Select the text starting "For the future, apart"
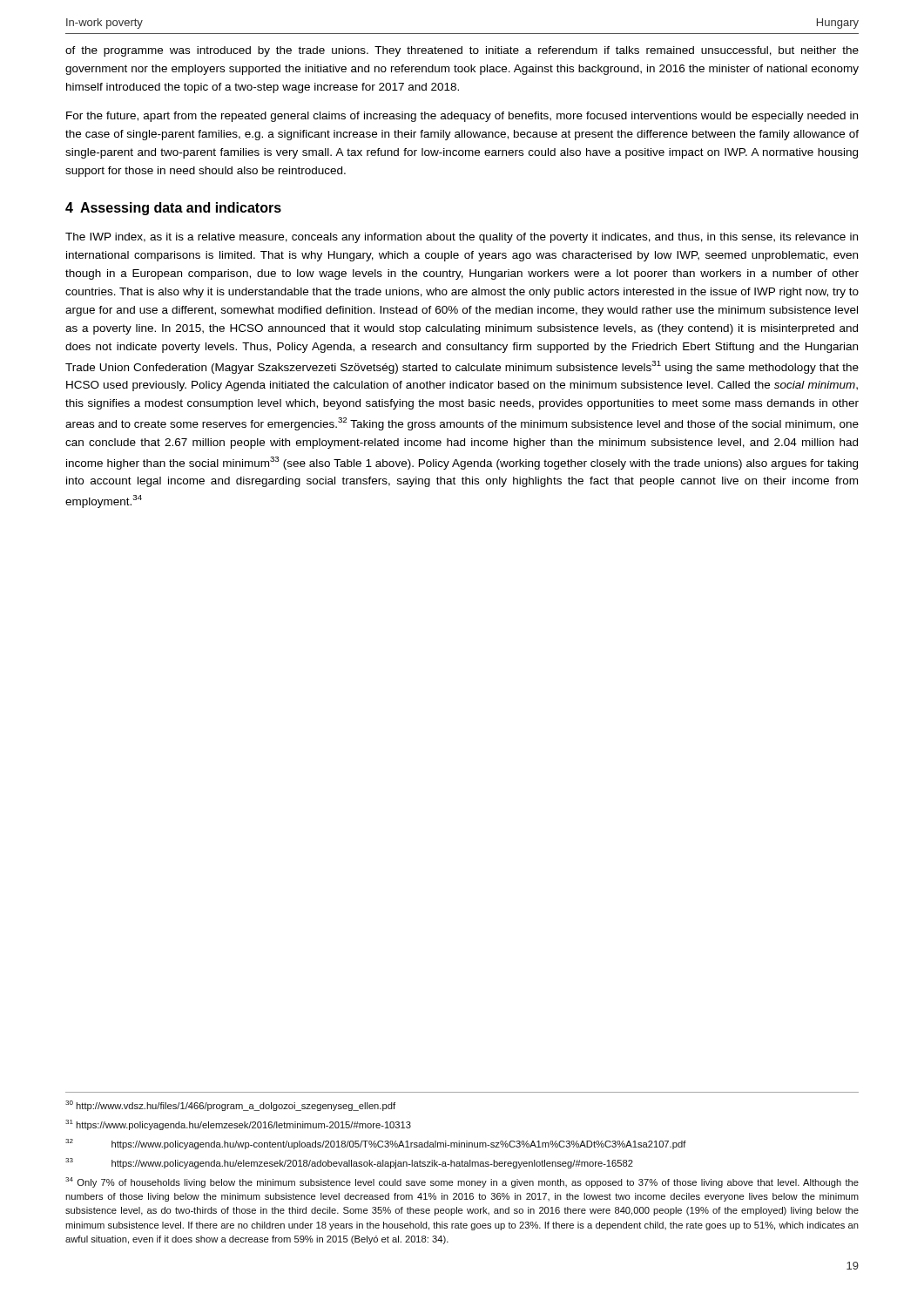 pos(462,143)
